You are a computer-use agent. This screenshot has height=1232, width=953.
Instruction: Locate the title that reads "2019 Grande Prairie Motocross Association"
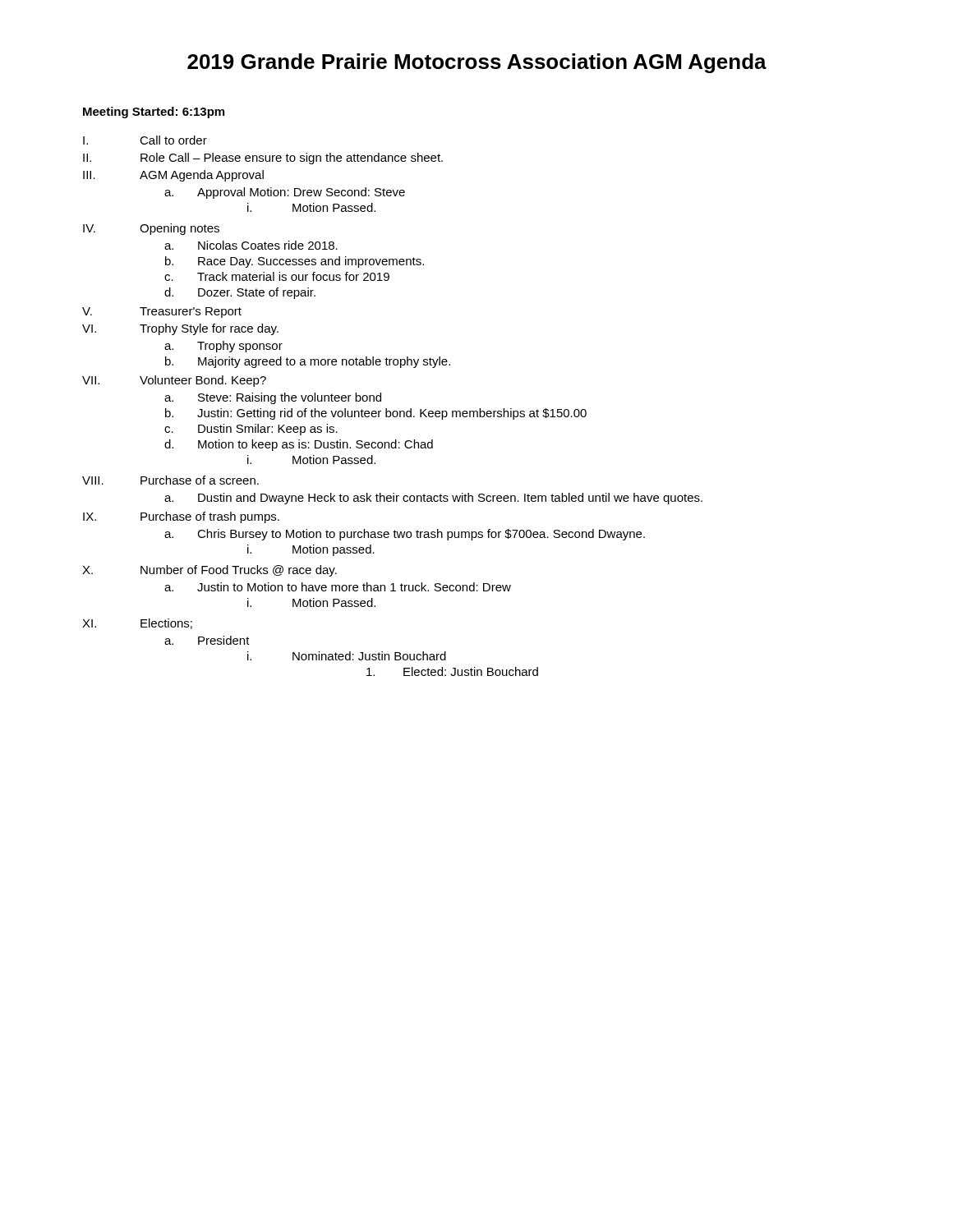(476, 62)
